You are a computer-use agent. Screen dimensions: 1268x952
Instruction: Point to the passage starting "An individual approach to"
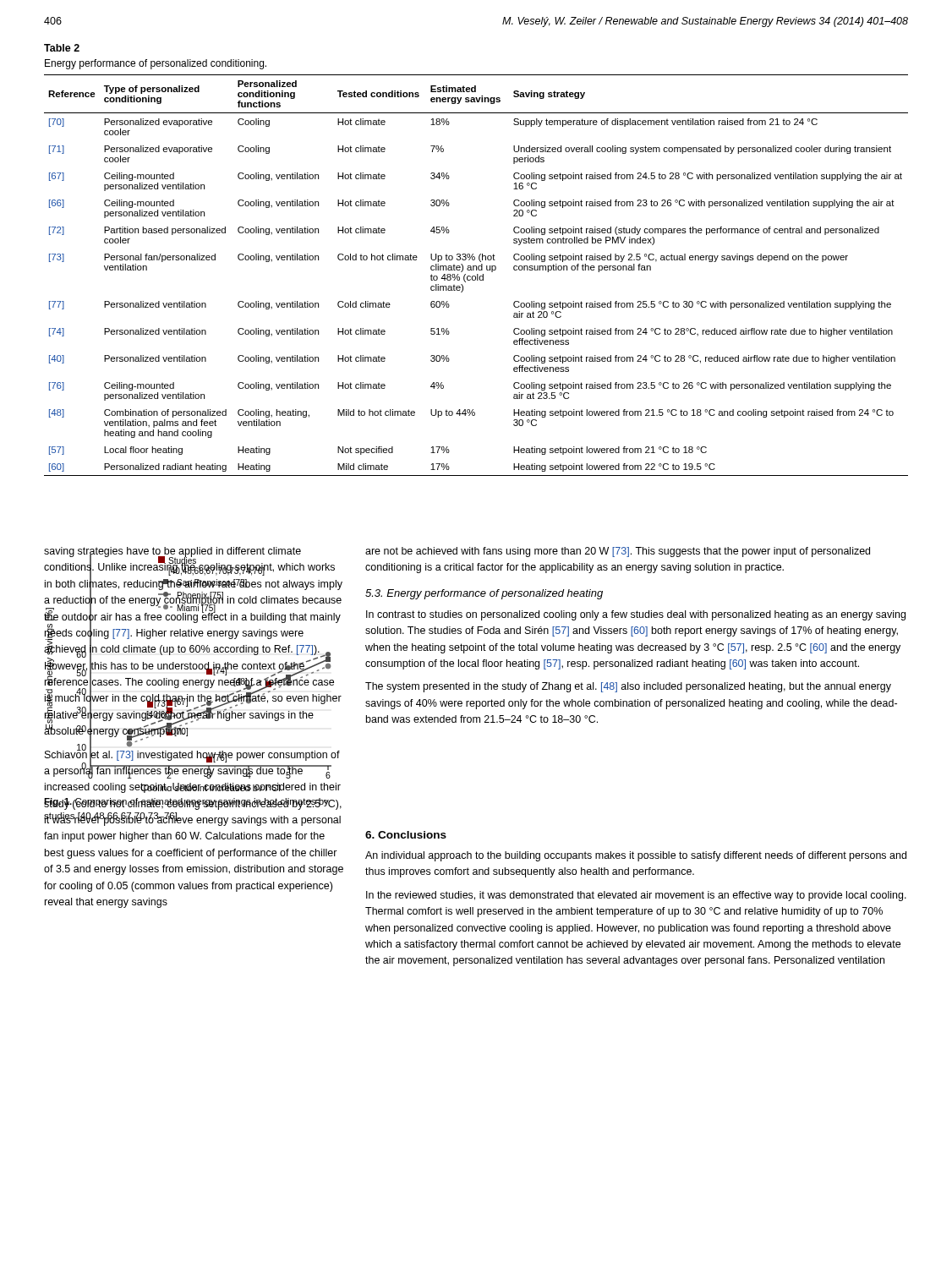637,909
